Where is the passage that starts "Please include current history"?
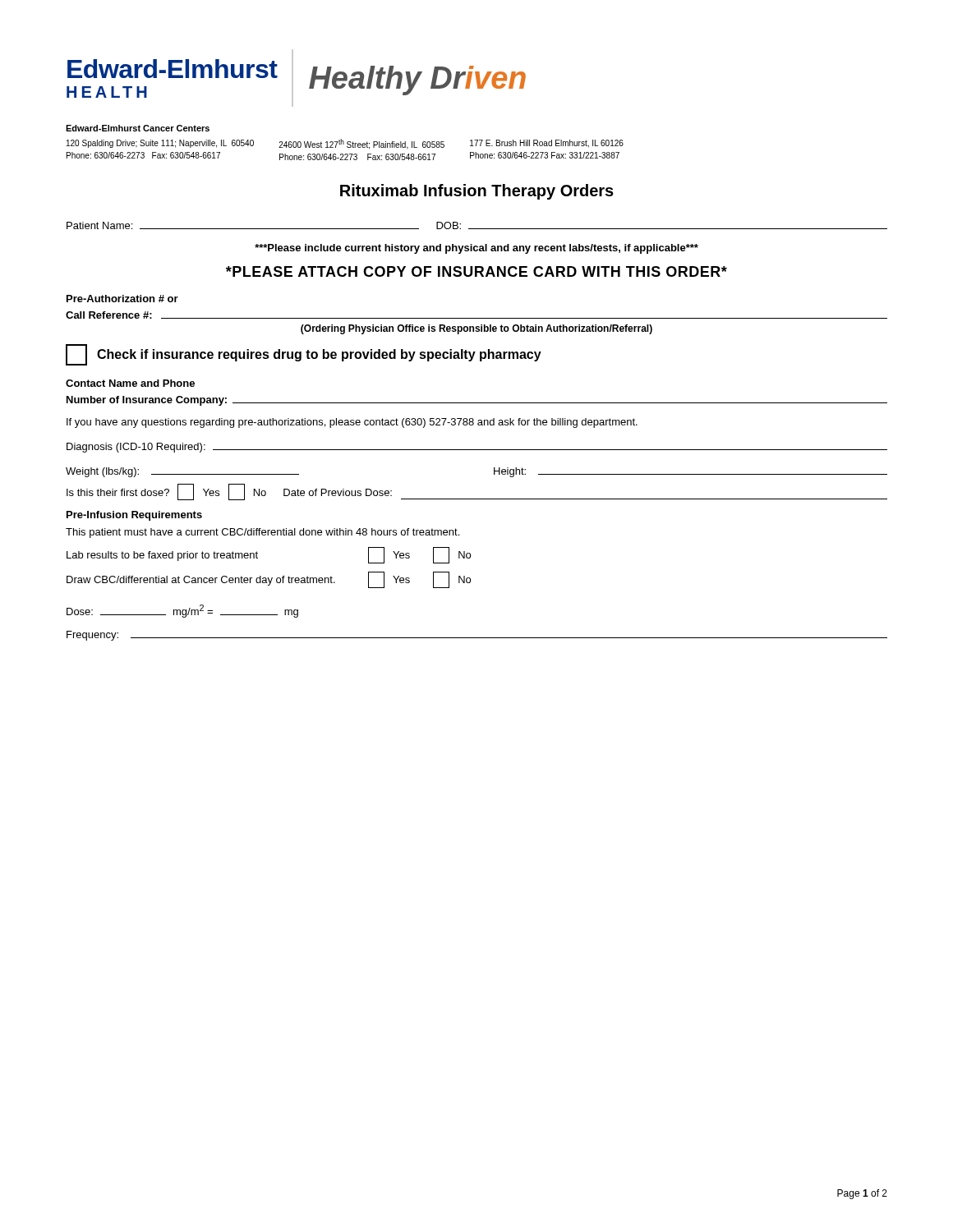Viewport: 953px width, 1232px height. [x=476, y=248]
